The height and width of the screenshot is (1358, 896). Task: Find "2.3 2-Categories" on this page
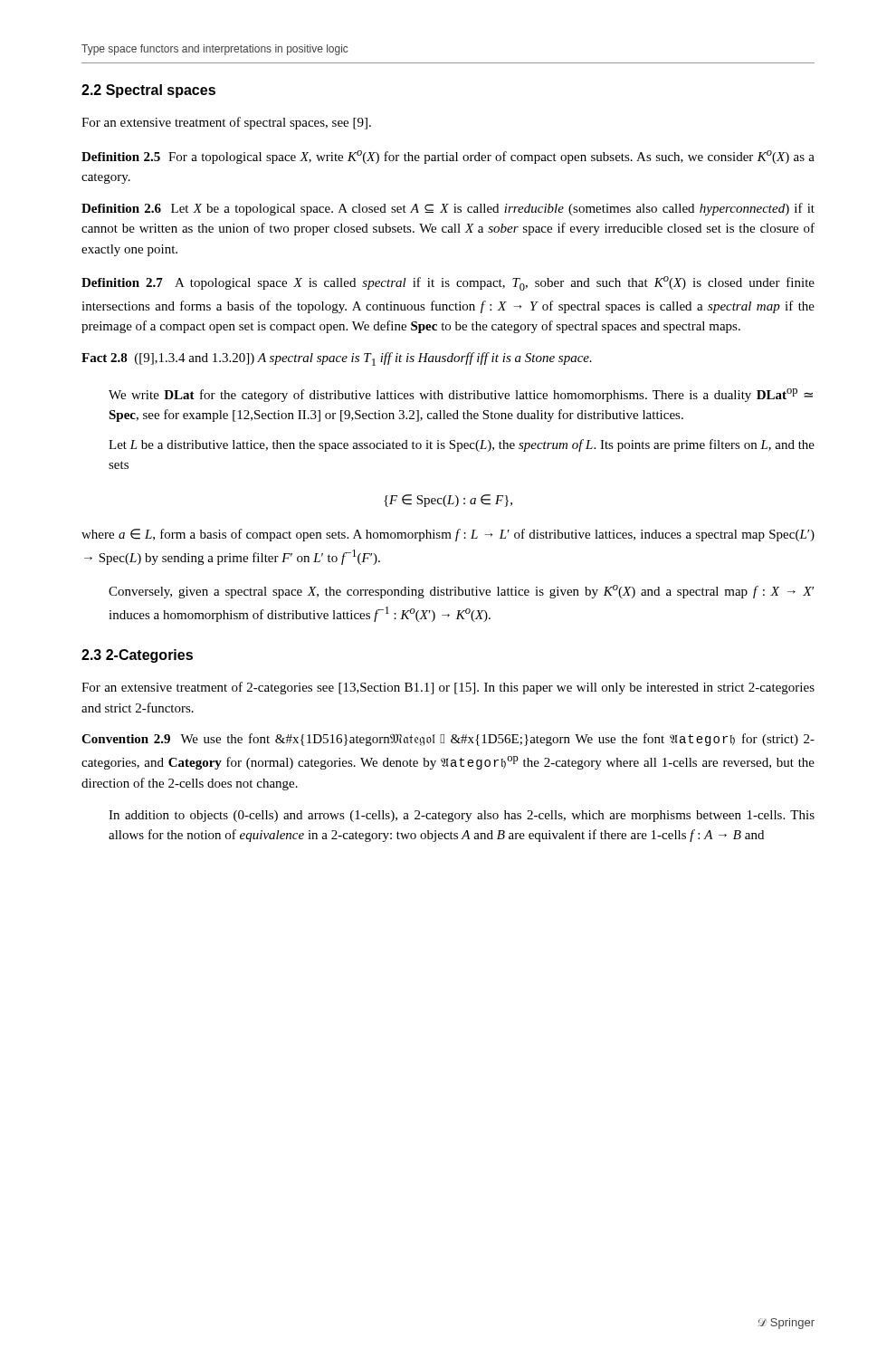137,655
